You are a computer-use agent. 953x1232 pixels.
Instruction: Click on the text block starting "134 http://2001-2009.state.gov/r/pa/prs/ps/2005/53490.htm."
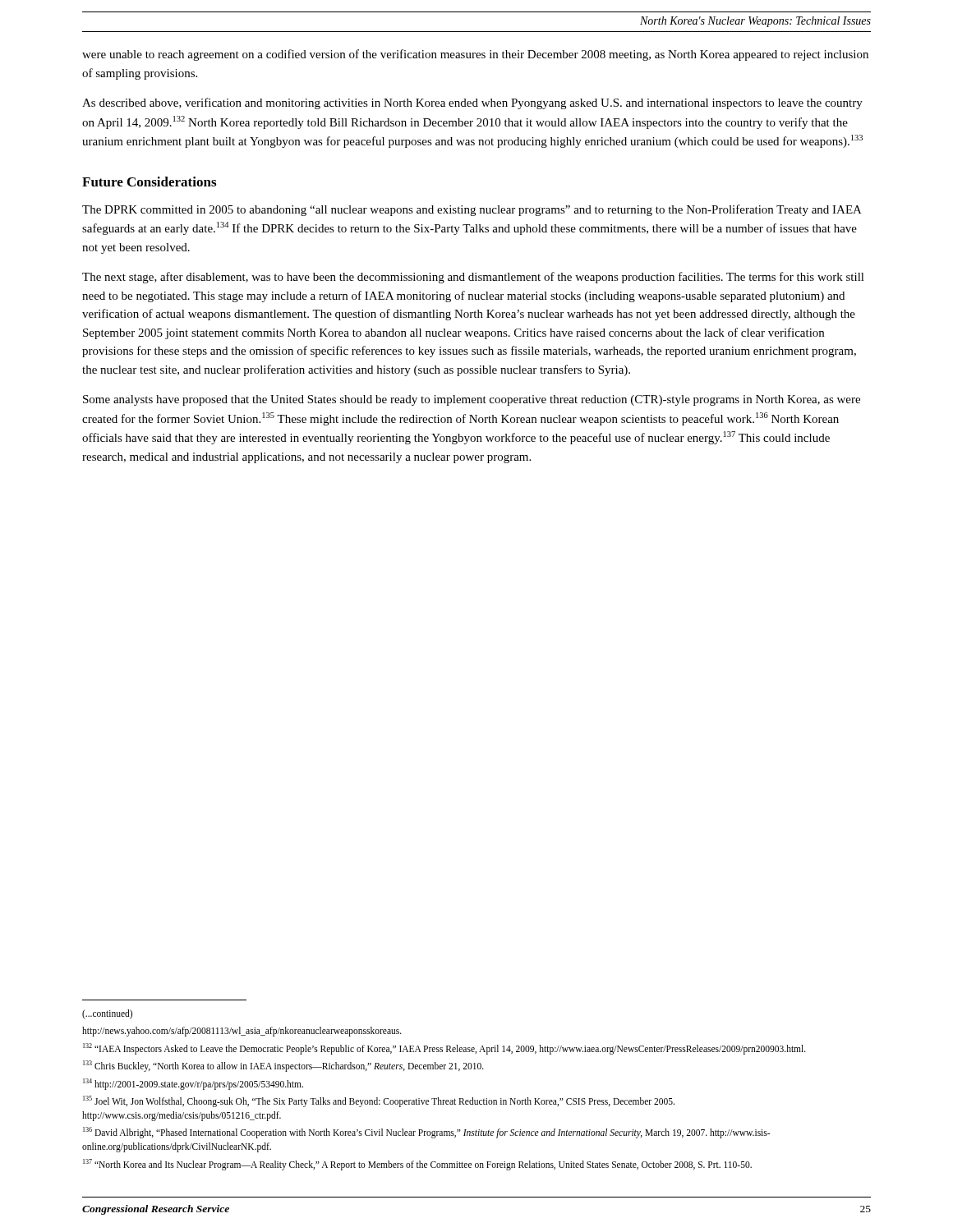coord(193,1083)
